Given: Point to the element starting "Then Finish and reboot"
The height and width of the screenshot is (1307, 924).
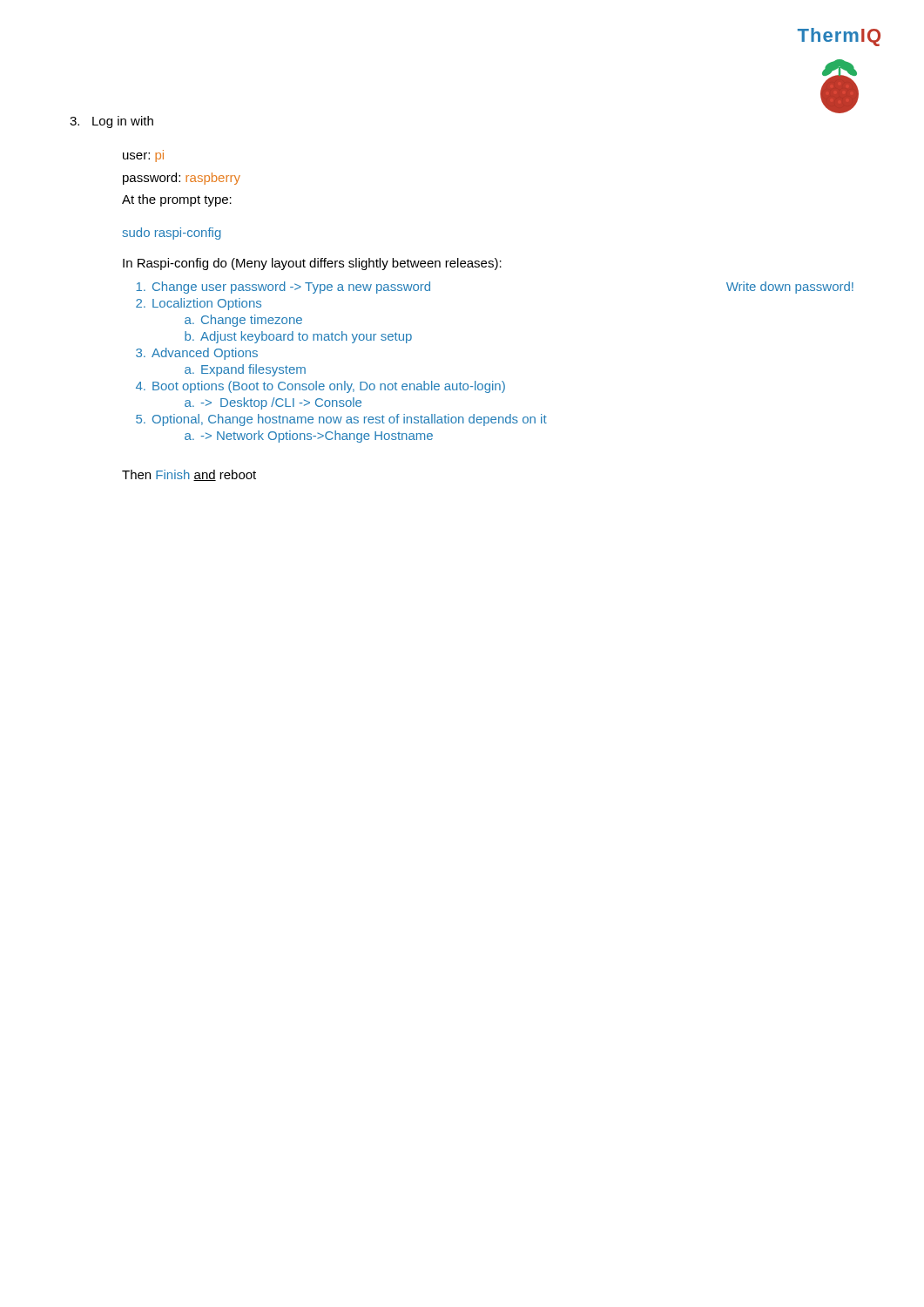Looking at the screenshot, I should tap(189, 474).
